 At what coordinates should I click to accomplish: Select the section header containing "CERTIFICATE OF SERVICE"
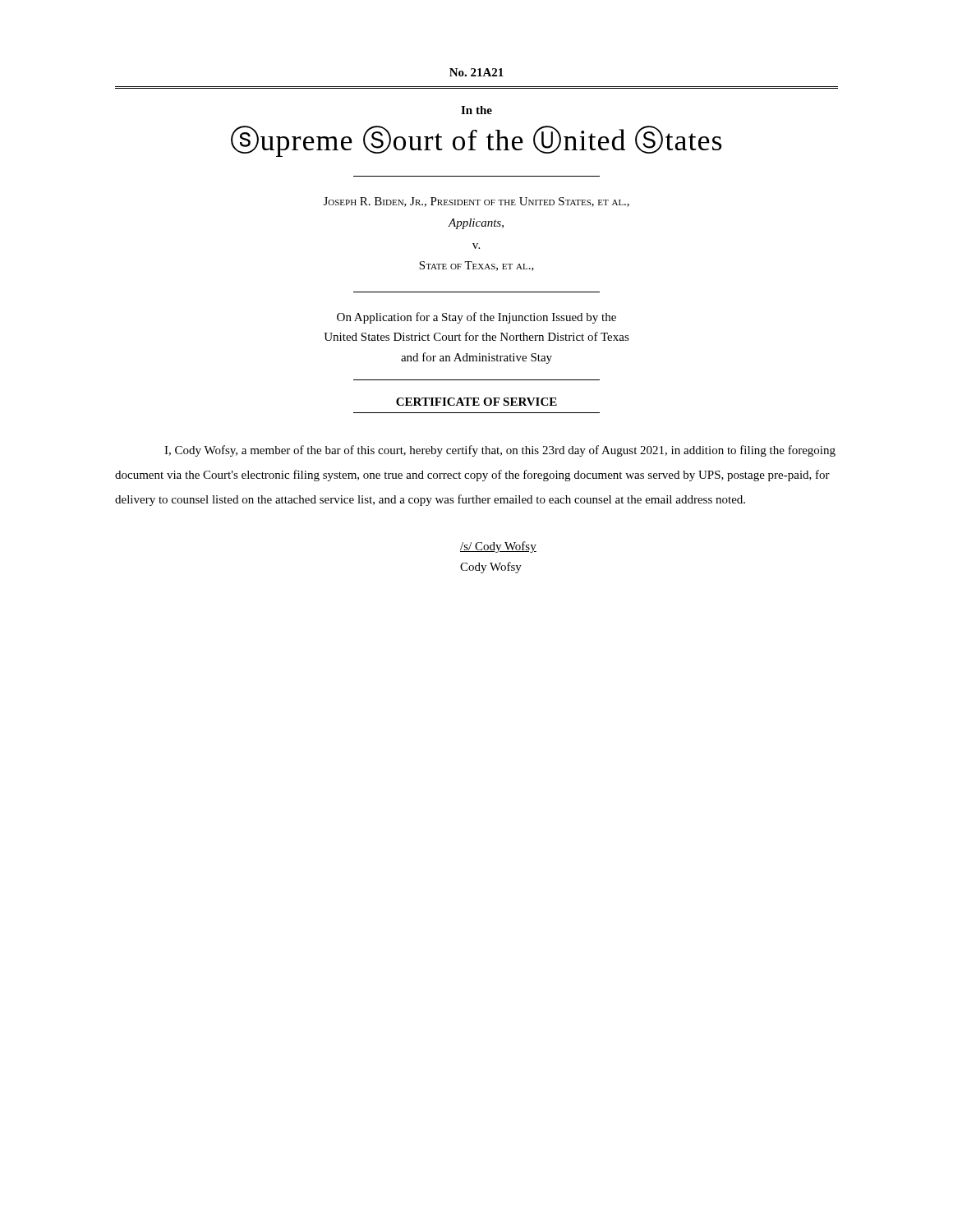[x=476, y=401]
